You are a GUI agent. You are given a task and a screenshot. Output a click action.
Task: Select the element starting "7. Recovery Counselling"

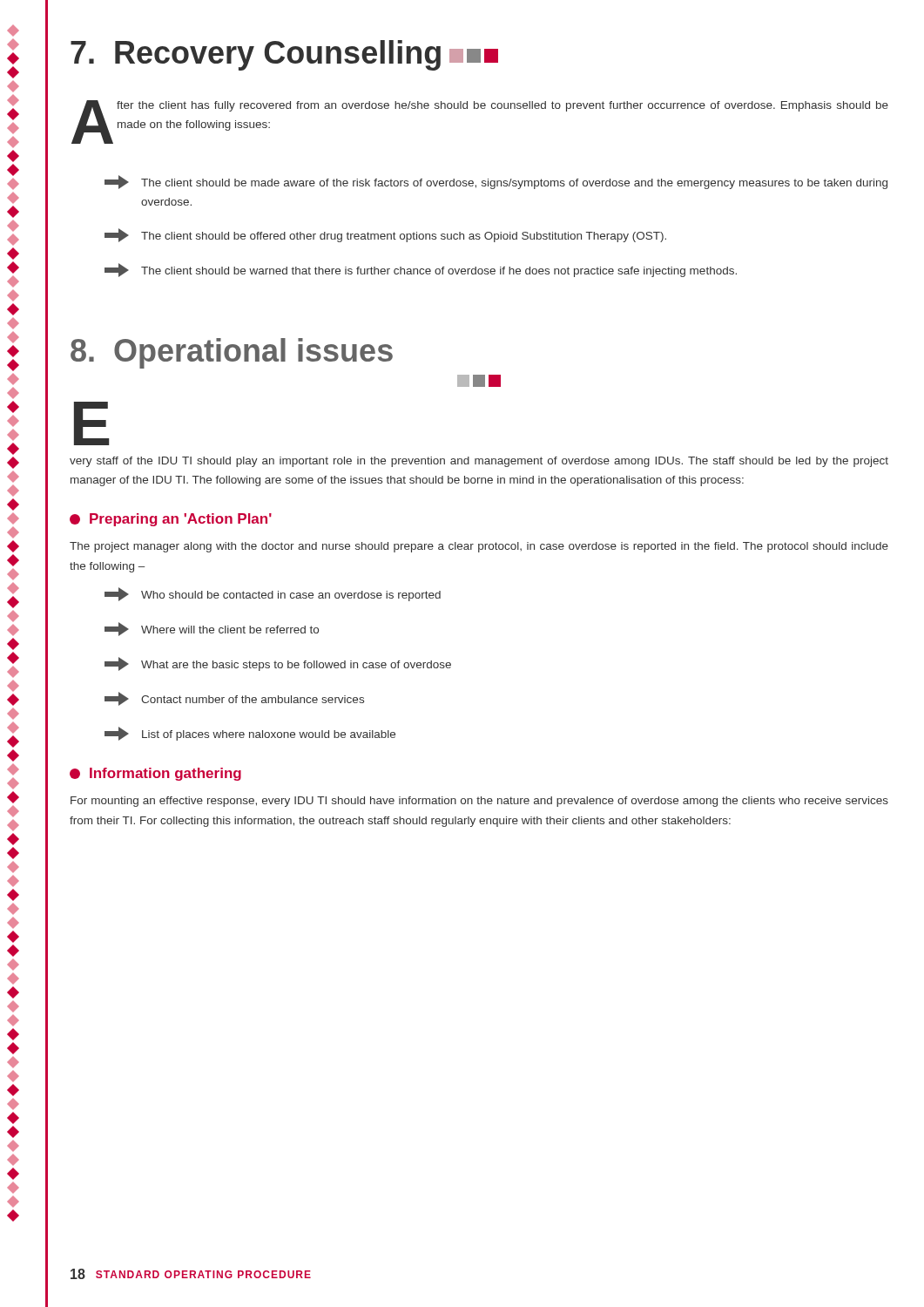coord(284,53)
